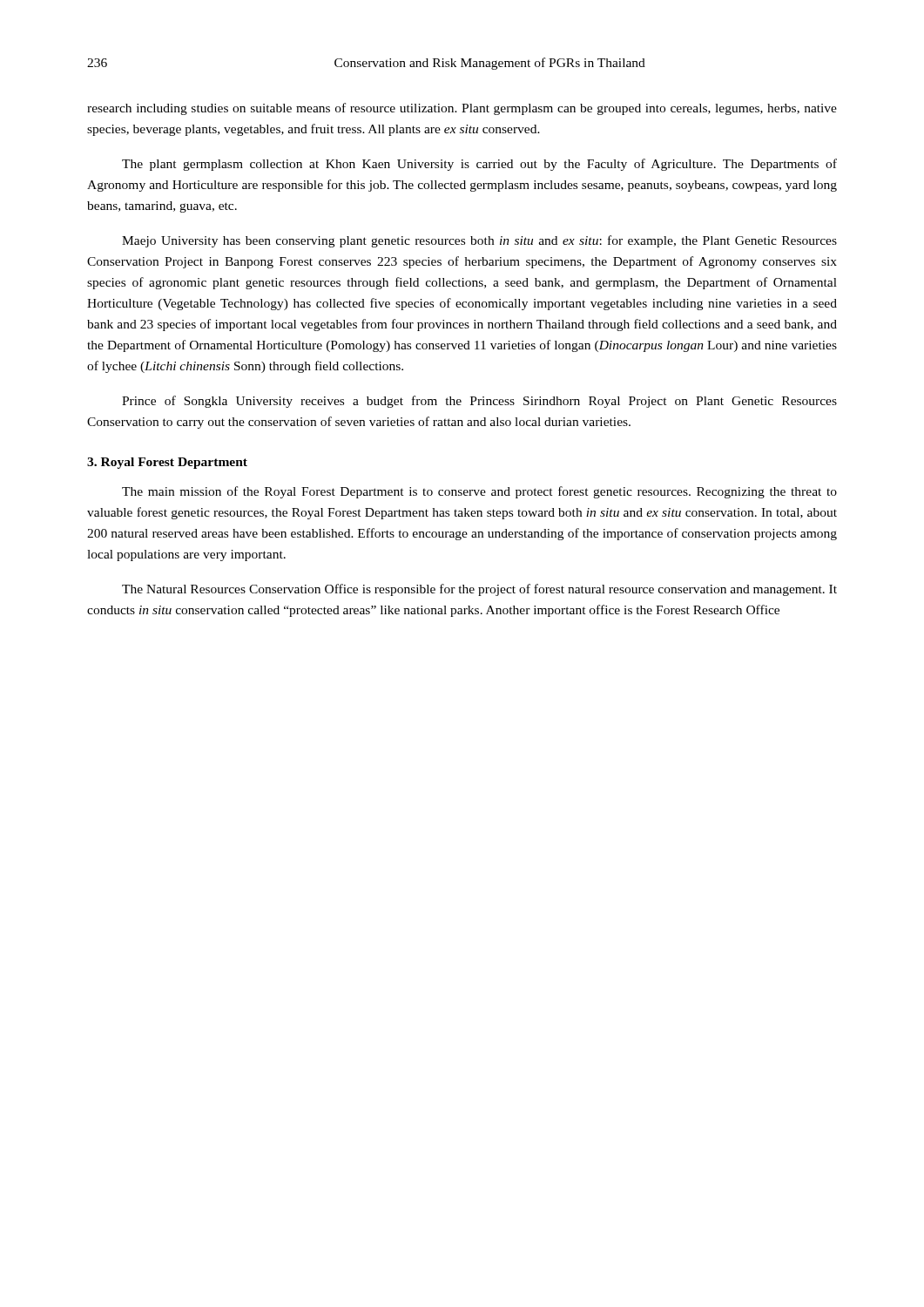Find the text block that reads "The main mission"
The image size is (924, 1307).
coord(462,523)
